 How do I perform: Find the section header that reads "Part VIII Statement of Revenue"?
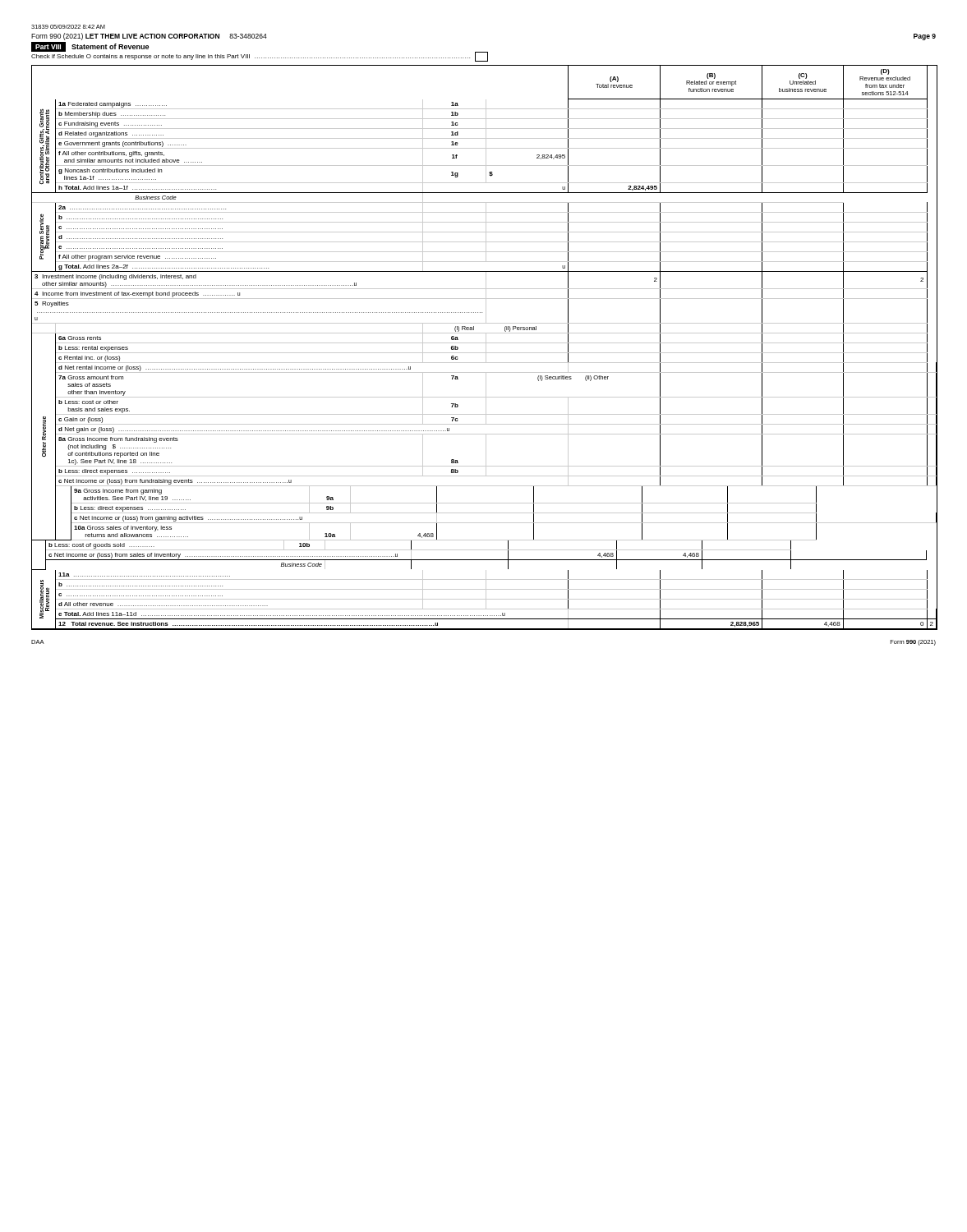[90, 47]
